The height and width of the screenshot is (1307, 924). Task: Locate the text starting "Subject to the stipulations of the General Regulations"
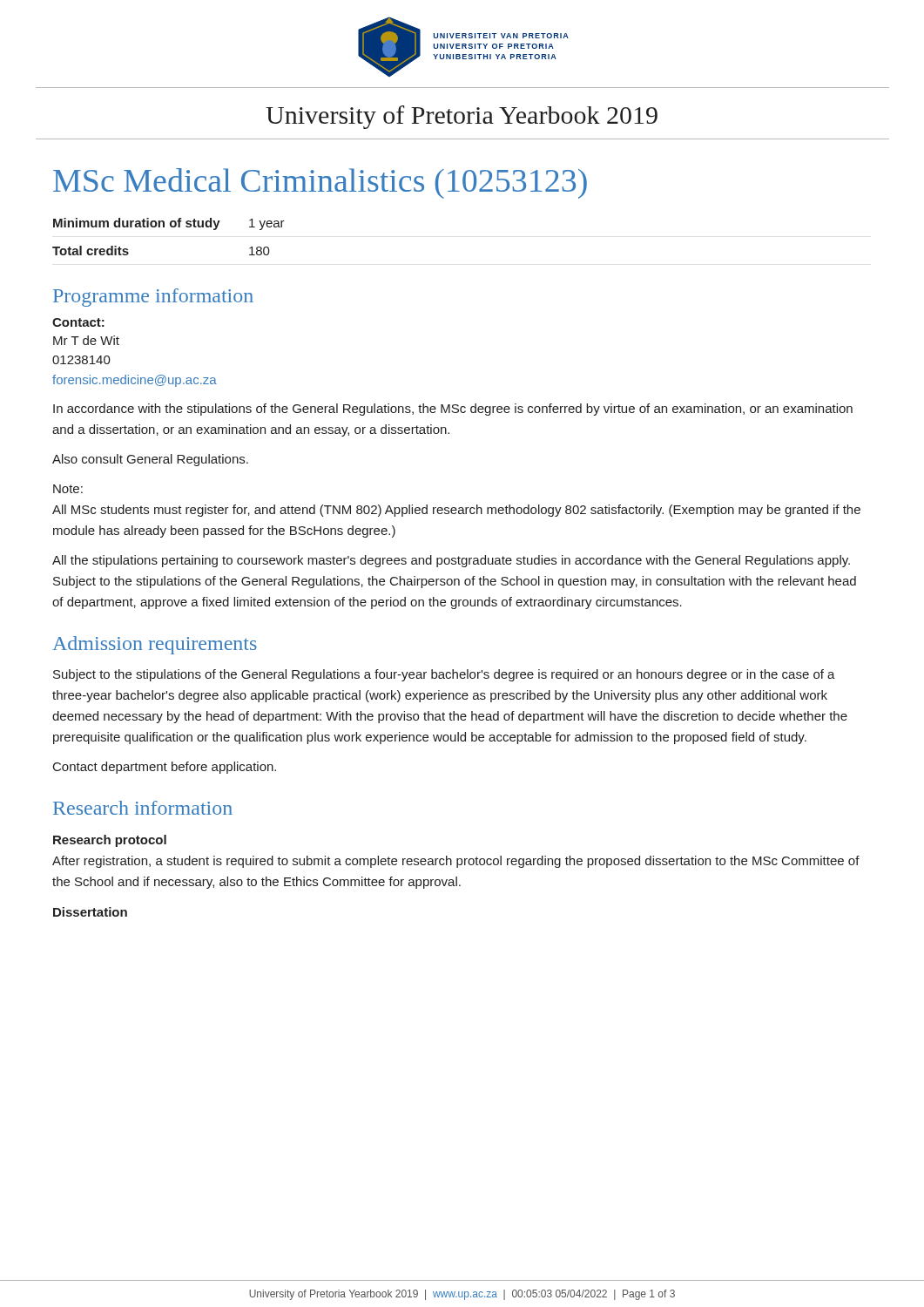[x=450, y=706]
